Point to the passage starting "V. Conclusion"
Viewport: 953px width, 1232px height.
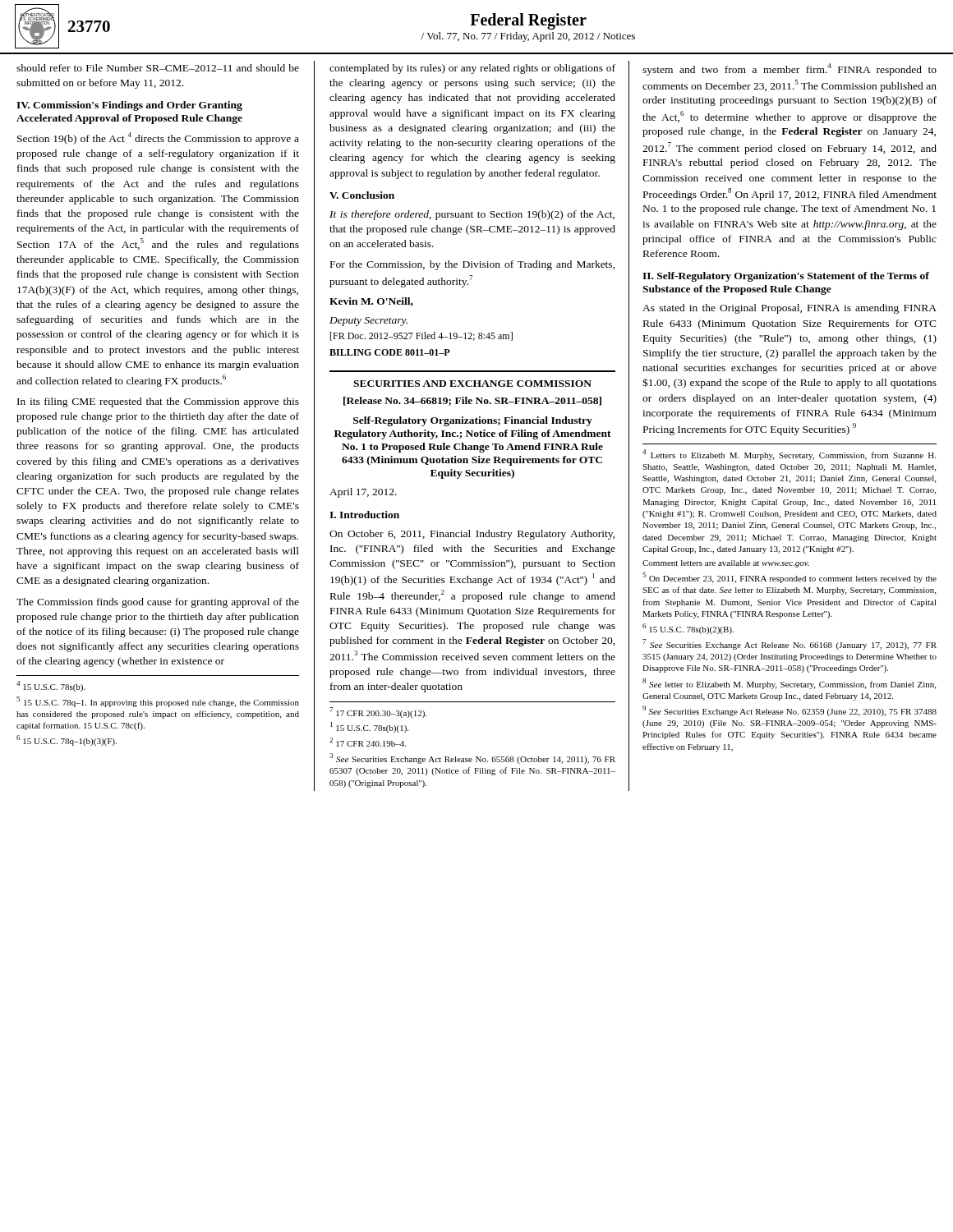[362, 195]
